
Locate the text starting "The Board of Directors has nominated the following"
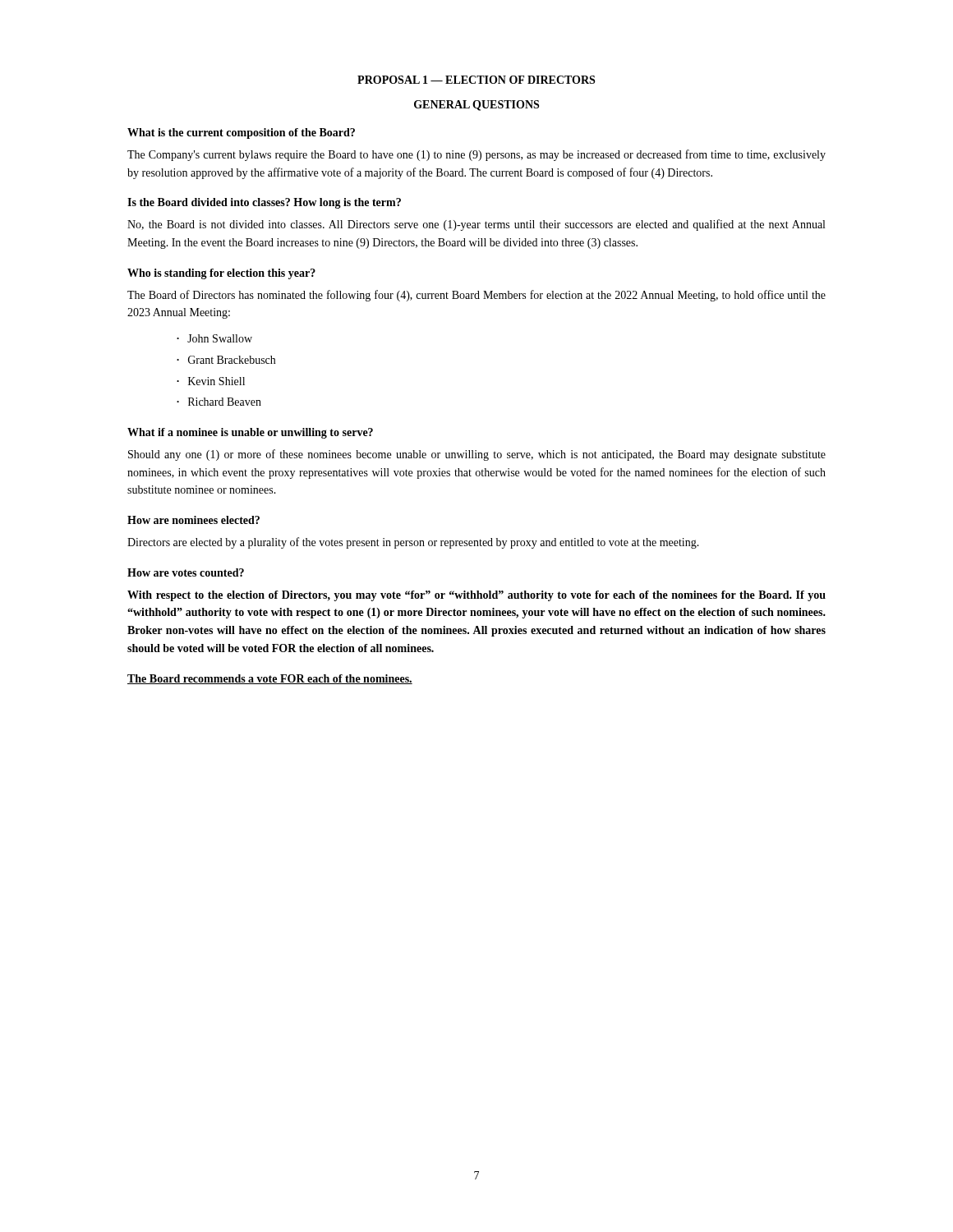click(476, 304)
